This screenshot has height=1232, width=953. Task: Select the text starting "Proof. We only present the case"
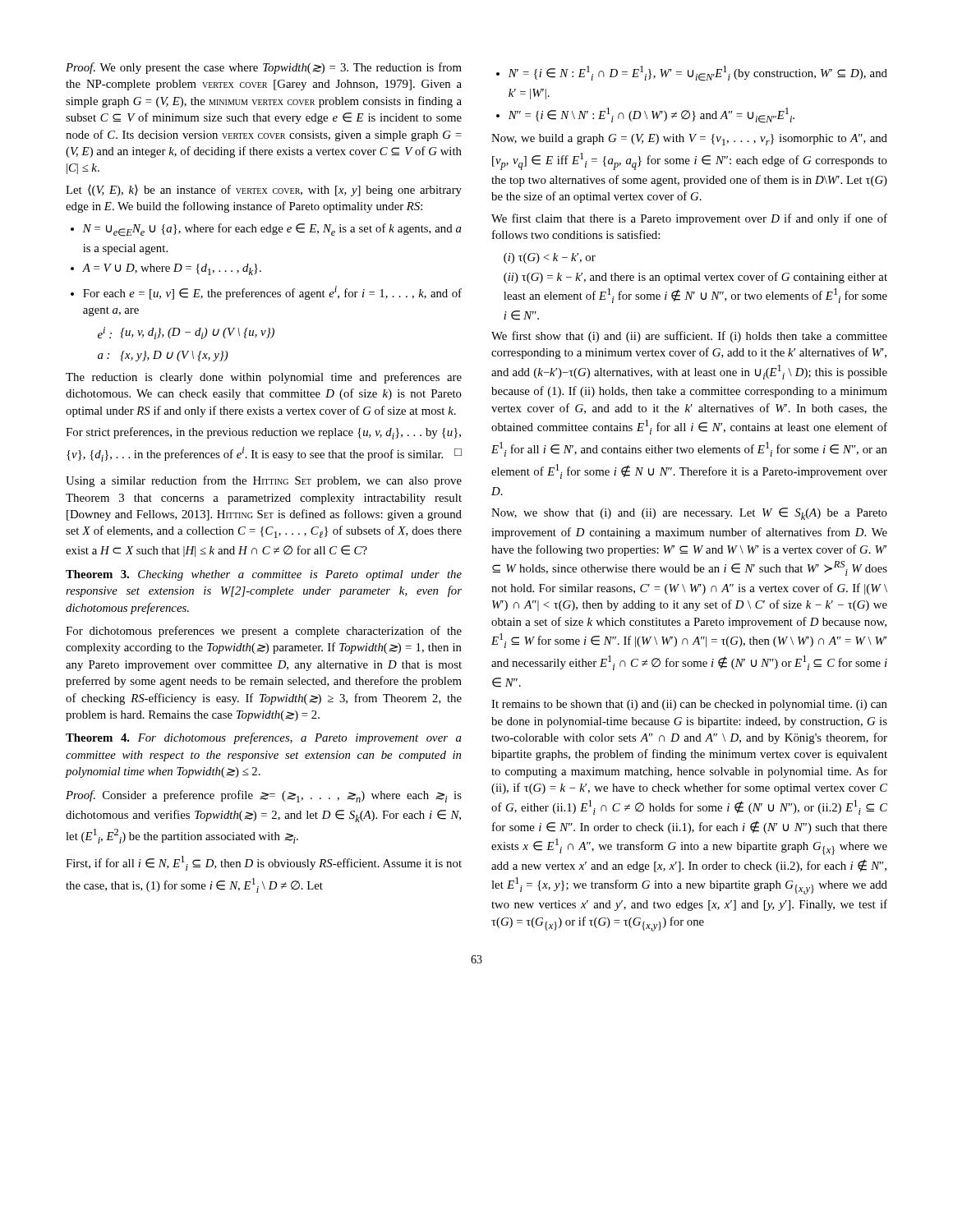point(264,118)
